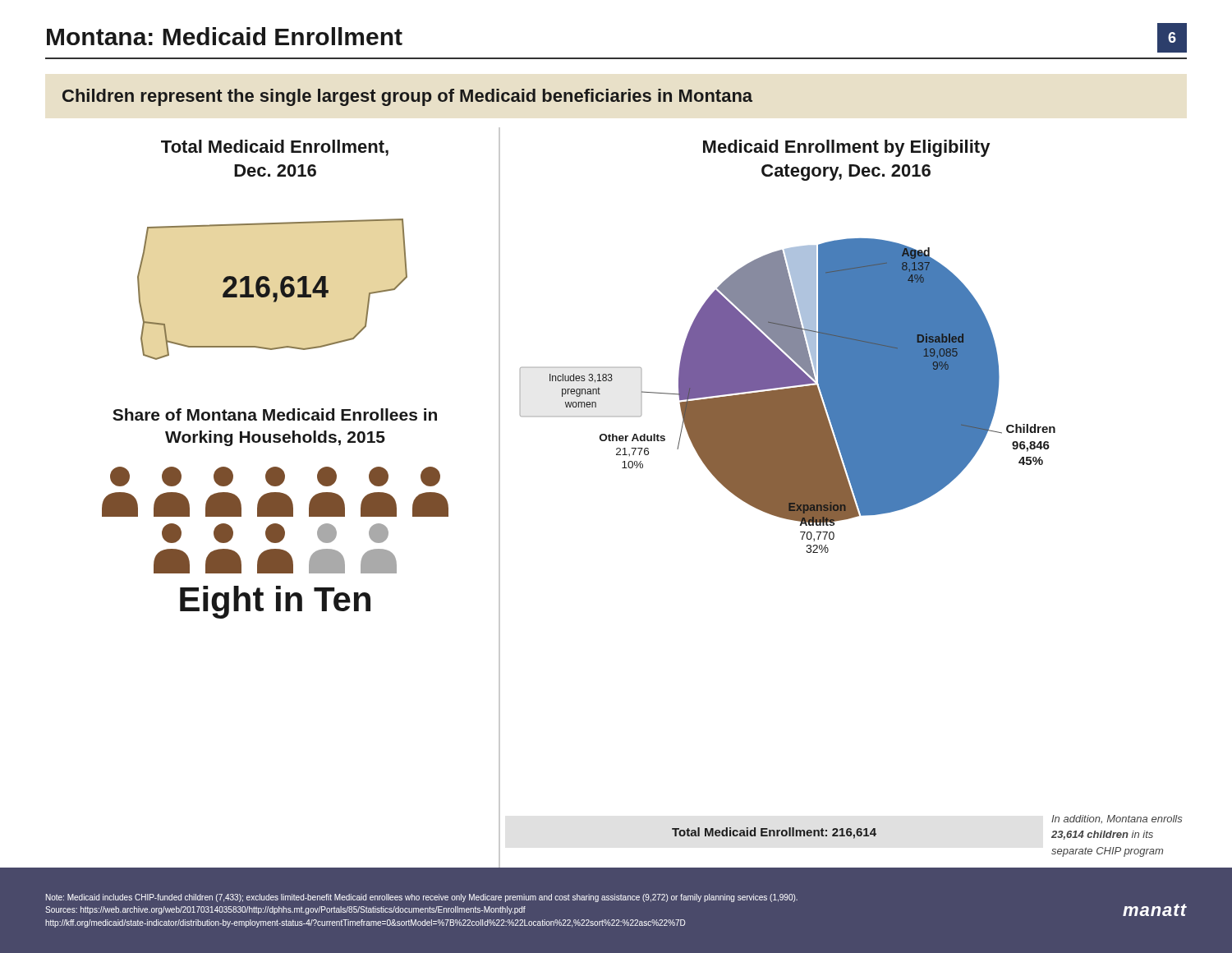Select the map
1232x953 pixels.
[x=275, y=261]
